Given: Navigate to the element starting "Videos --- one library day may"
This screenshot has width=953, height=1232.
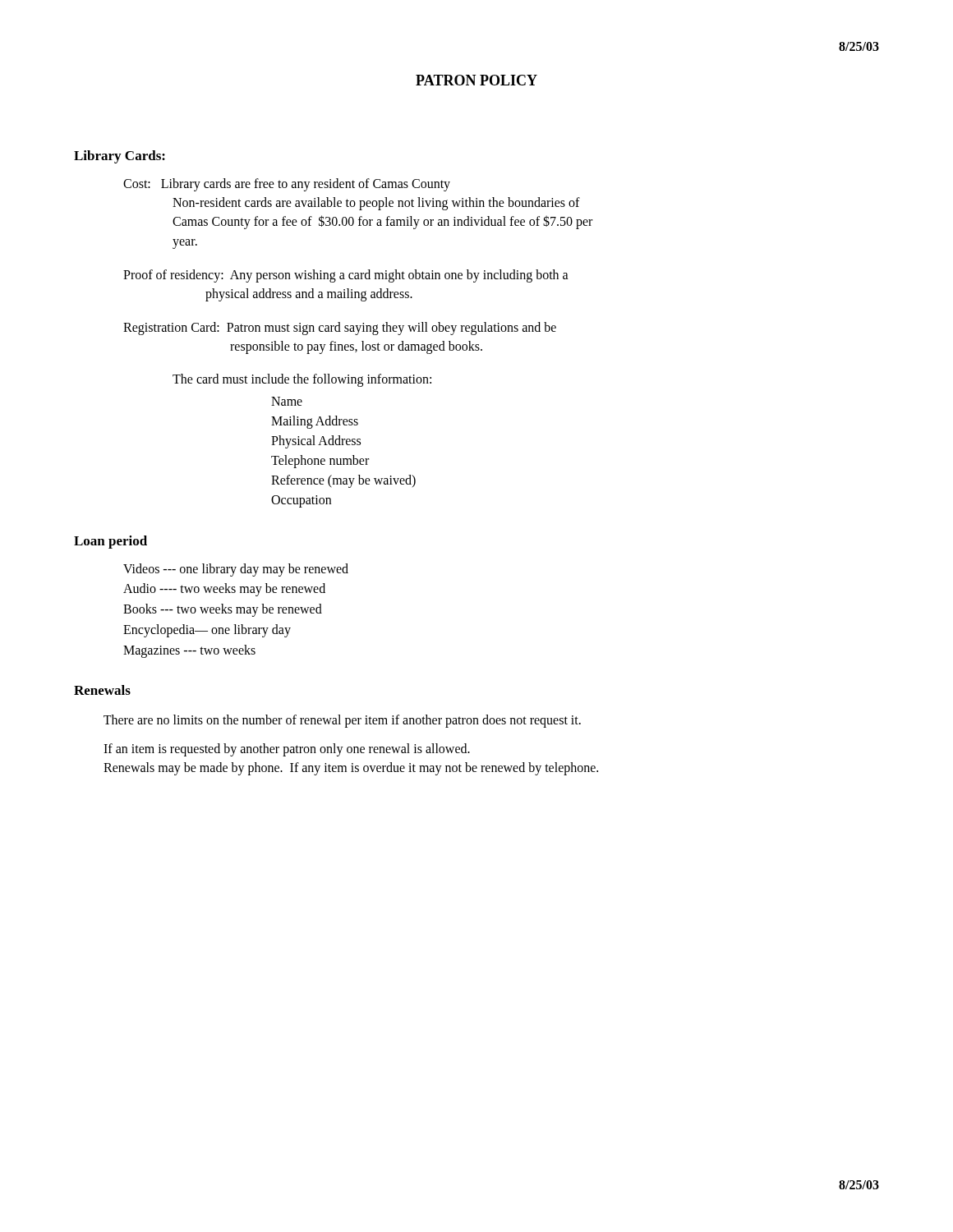Looking at the screenshot, I should coord(236,609).
